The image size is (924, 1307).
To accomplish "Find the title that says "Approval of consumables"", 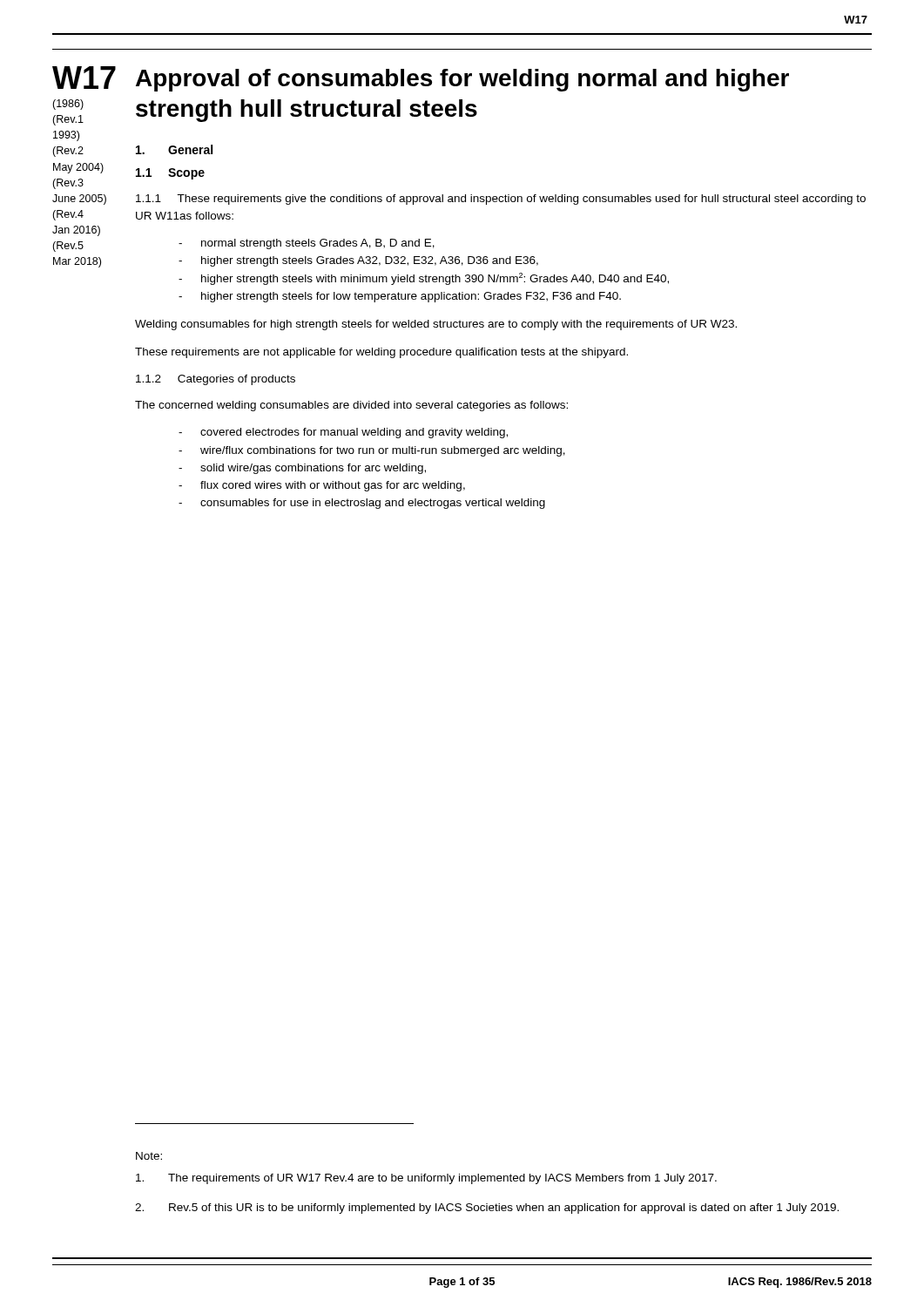I will click(462, 93).
